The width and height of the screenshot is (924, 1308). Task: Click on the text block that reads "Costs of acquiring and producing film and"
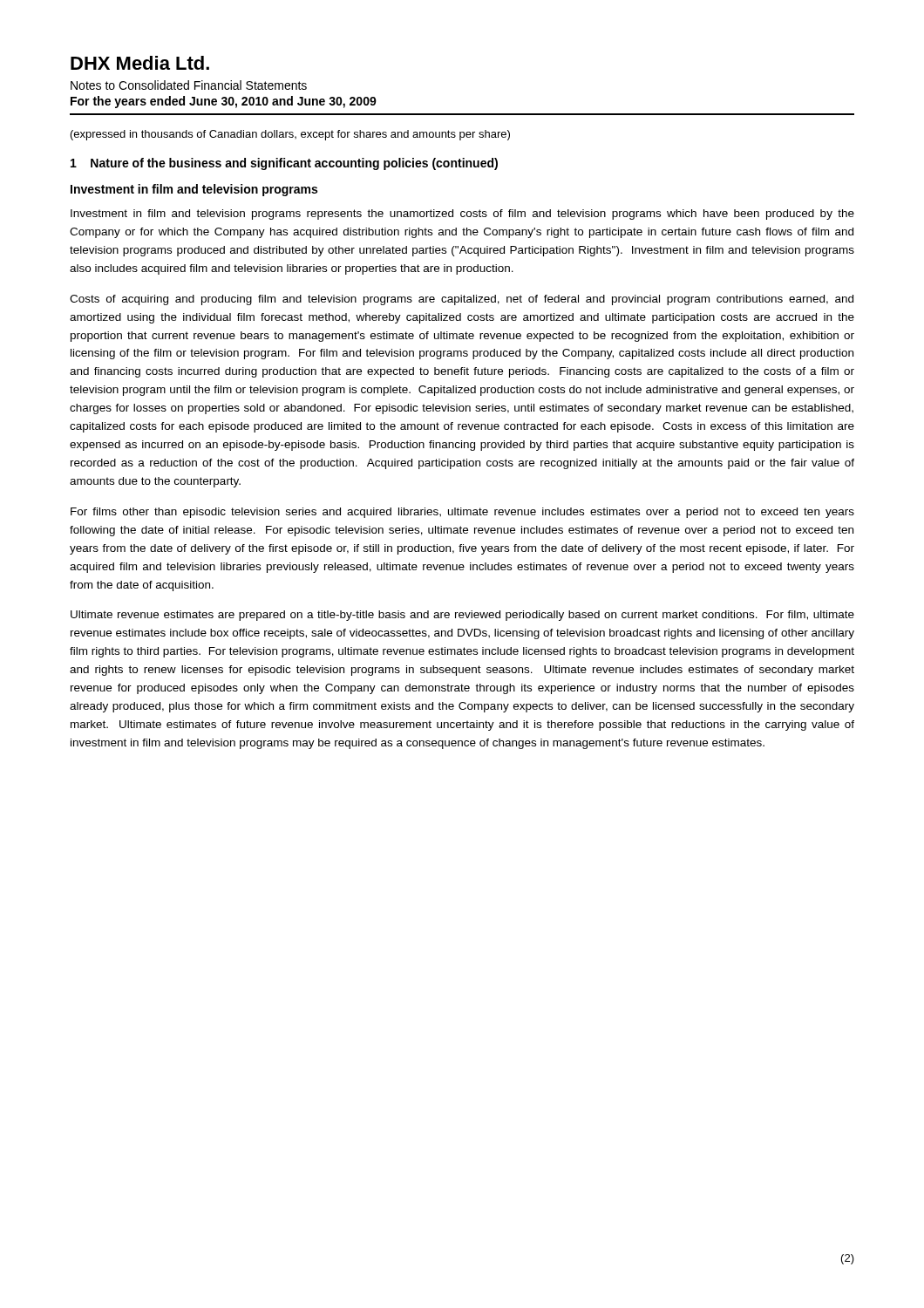click(462, 390)
